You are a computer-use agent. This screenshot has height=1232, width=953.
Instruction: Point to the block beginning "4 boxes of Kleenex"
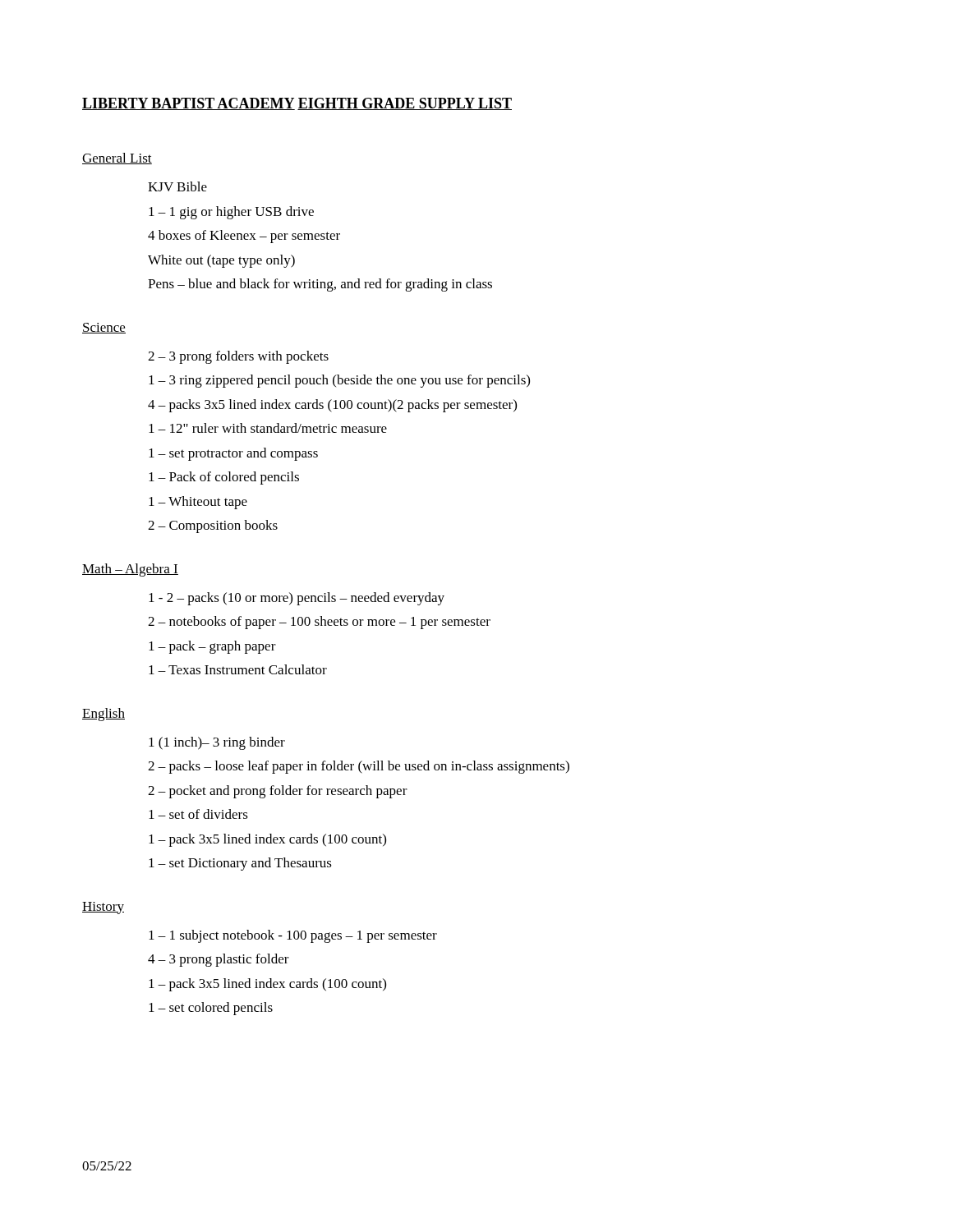(244, 235)
